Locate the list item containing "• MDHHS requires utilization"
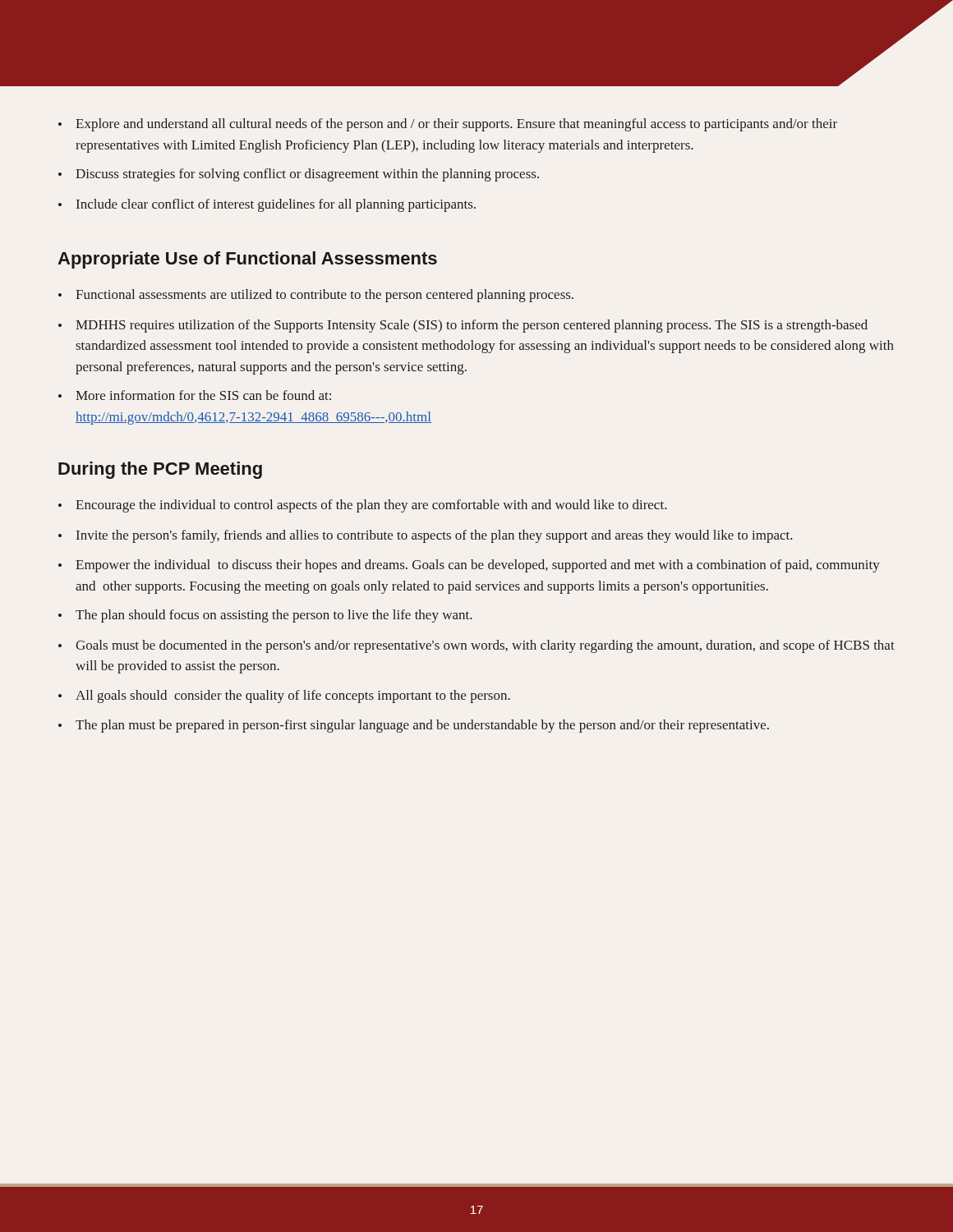The image size is (953, 1232). click(476, 346)
